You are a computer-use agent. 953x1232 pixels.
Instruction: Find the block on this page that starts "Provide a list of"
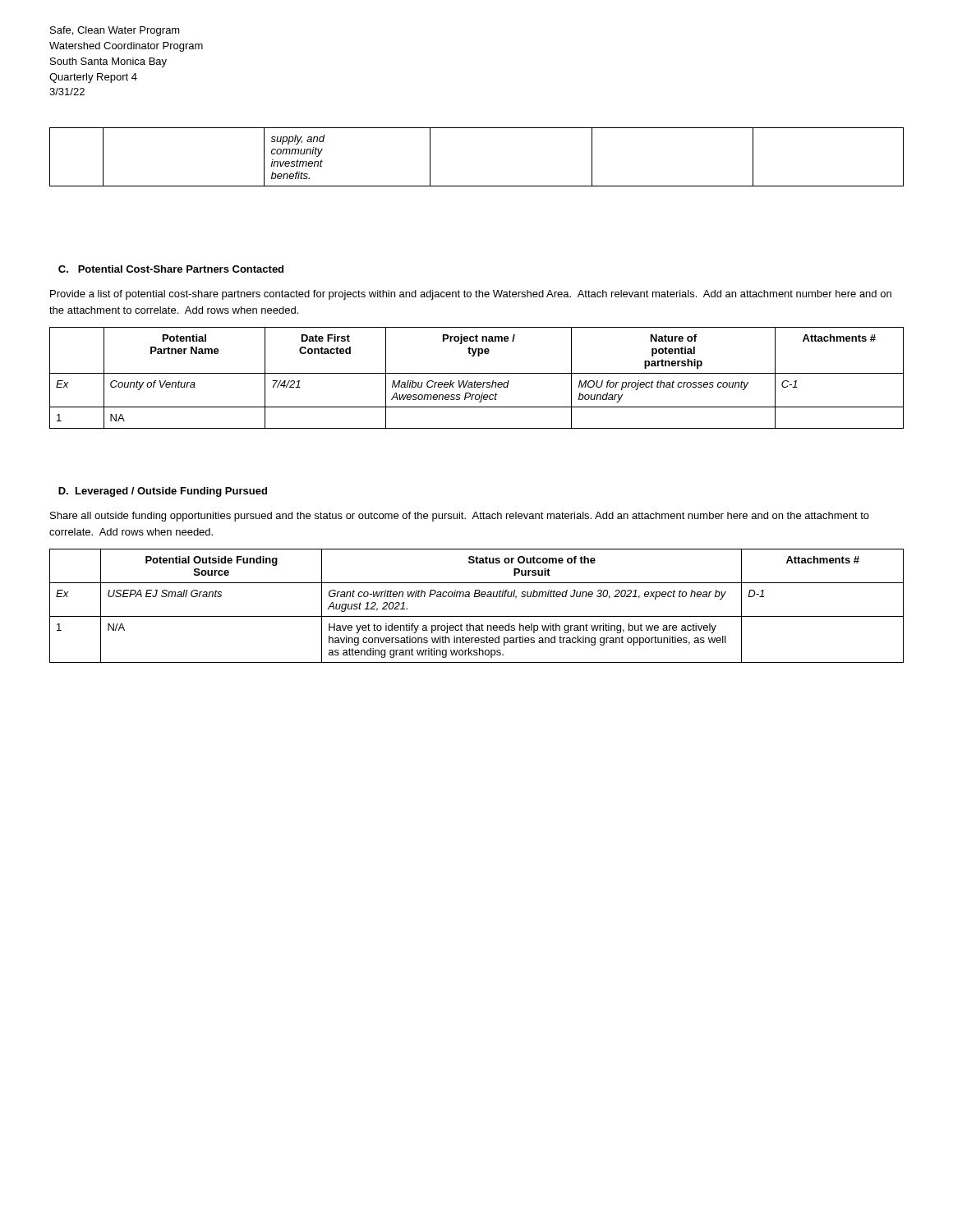coord(471,302)
